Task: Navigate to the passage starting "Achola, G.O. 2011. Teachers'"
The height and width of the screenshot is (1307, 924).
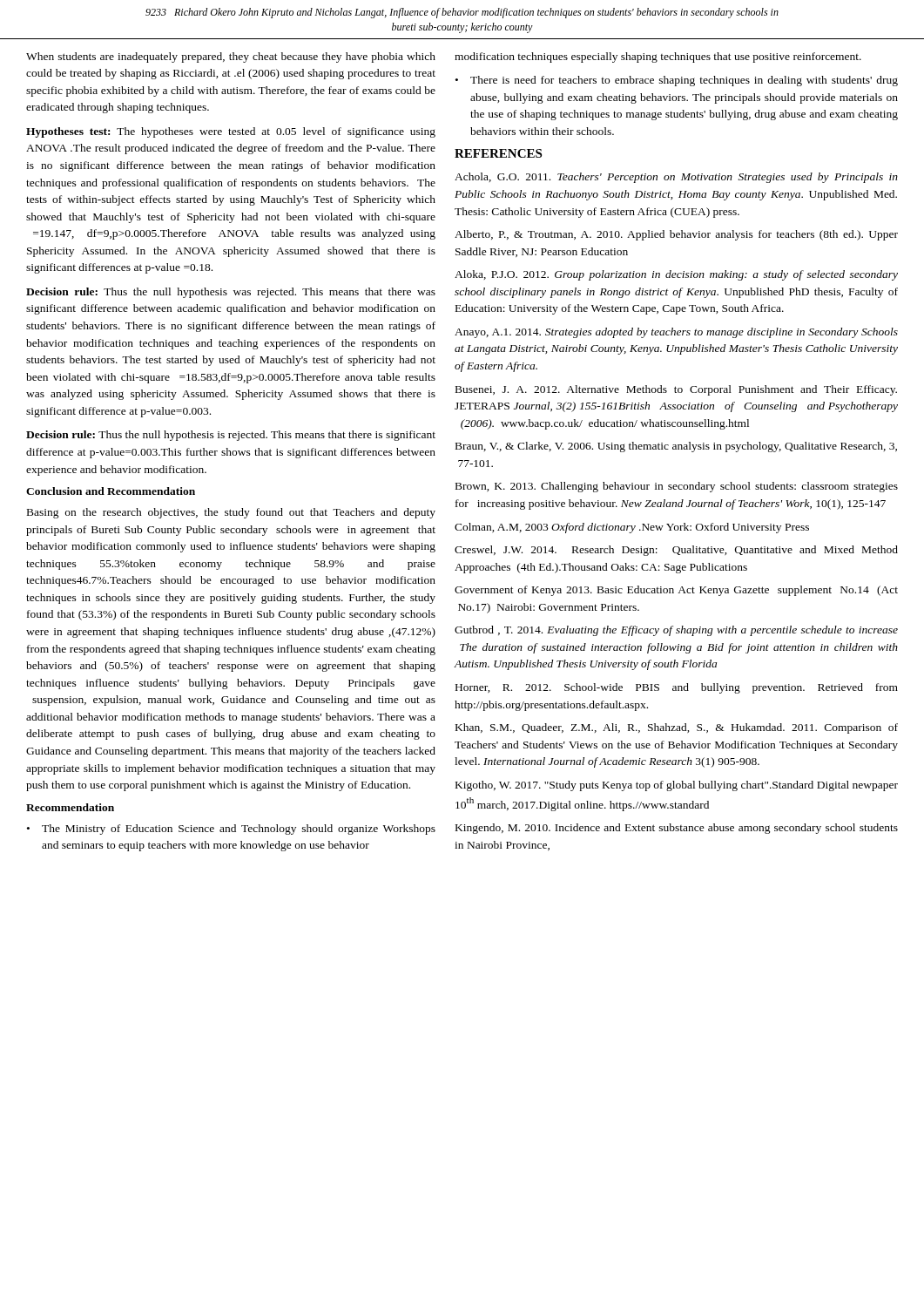Action: pyautogui.click(x=676, y=194)
